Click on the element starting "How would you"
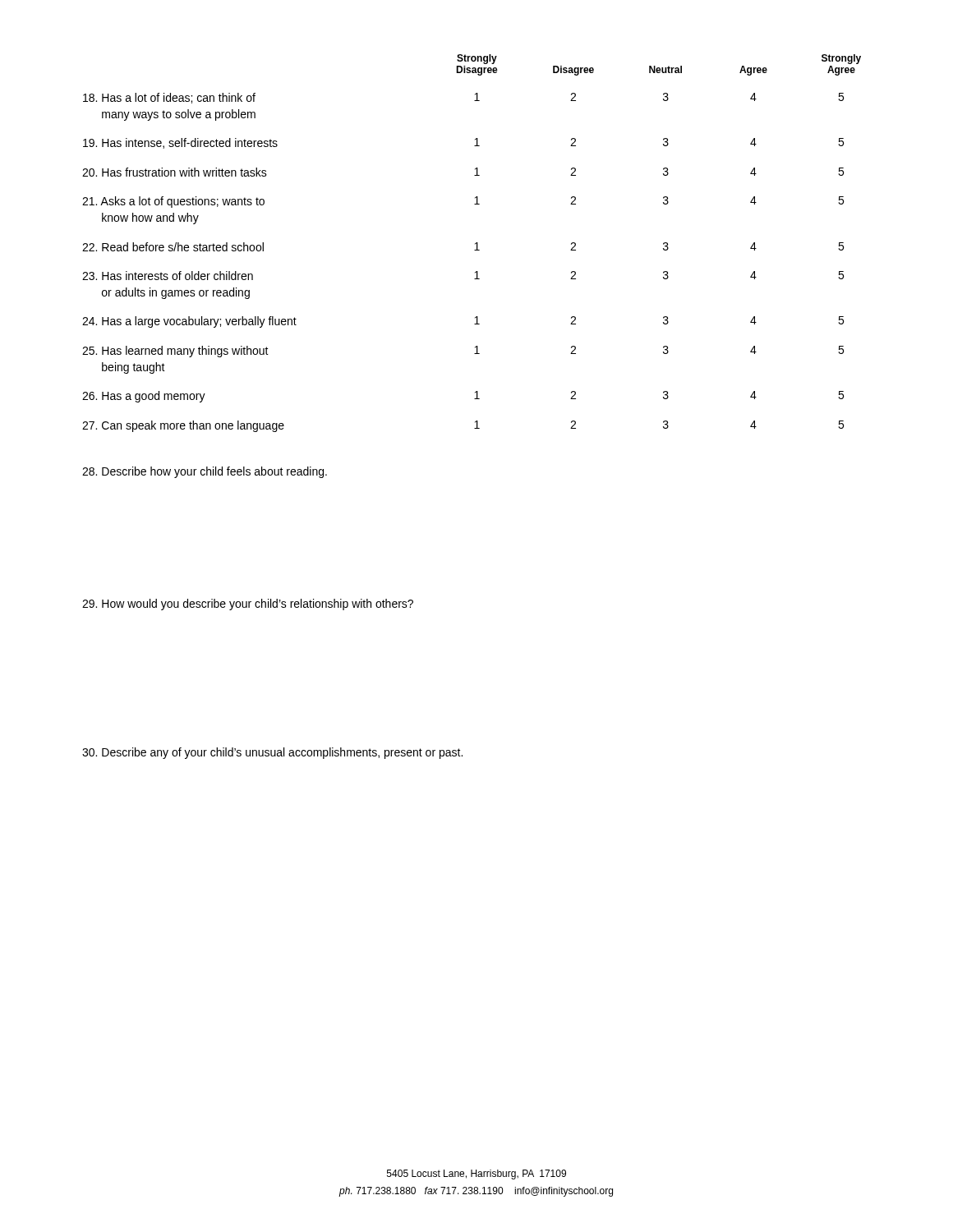The width and height of the screenshot is (953, 1232). click(x=248, y=604)
